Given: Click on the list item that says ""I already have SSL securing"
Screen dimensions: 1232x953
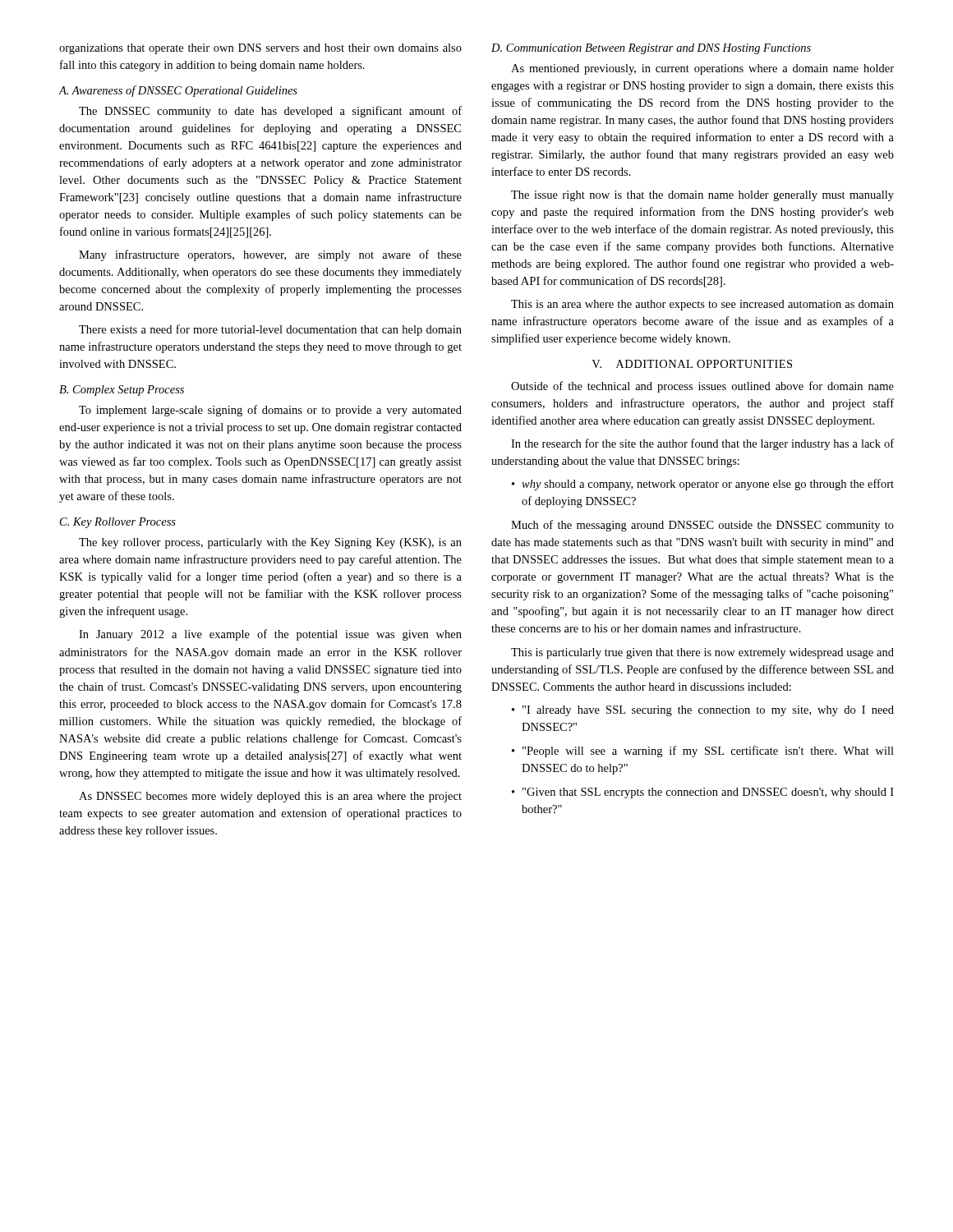Looking at the screenshot, I should pos(702,718).
